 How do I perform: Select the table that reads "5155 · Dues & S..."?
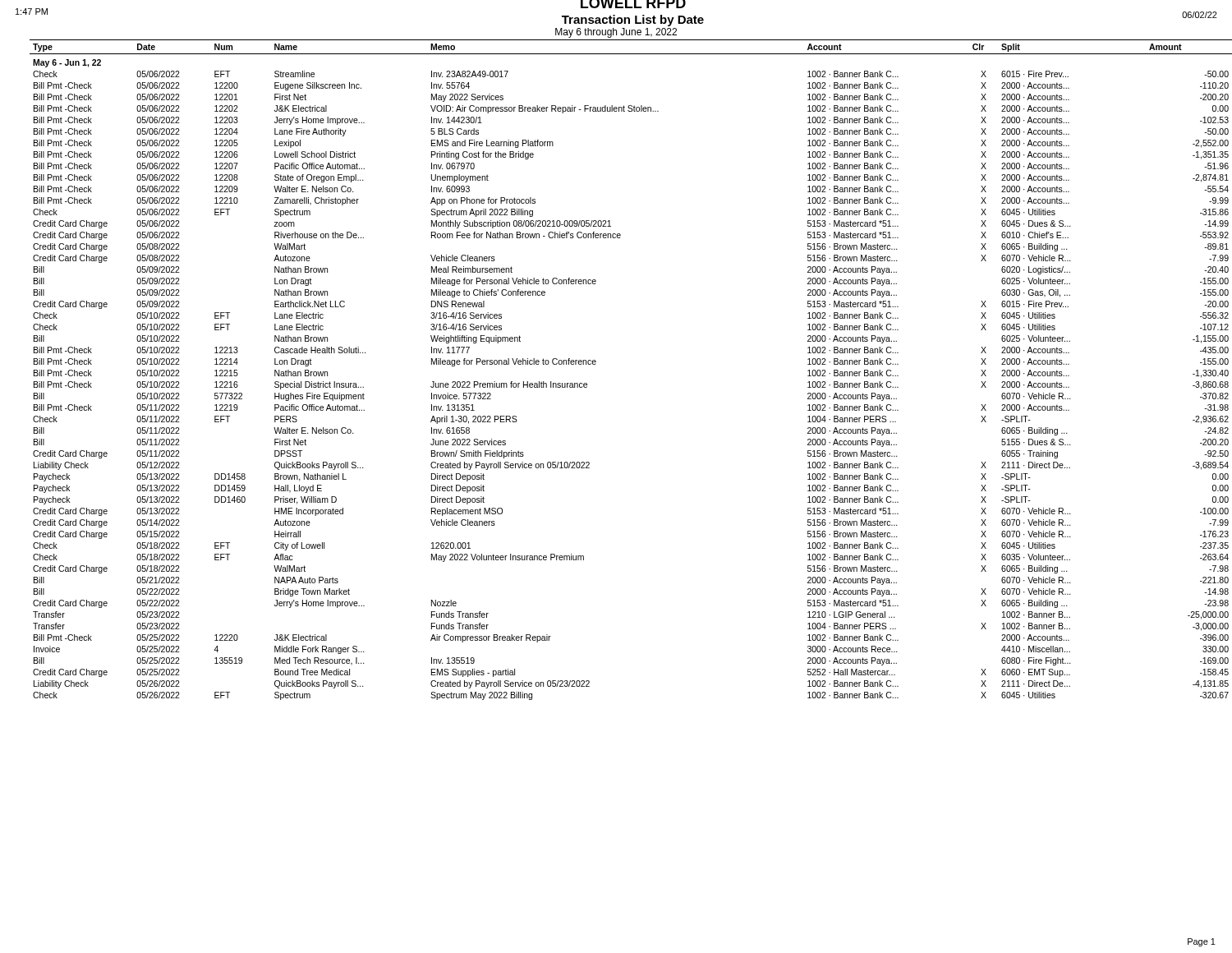point(616,370)
